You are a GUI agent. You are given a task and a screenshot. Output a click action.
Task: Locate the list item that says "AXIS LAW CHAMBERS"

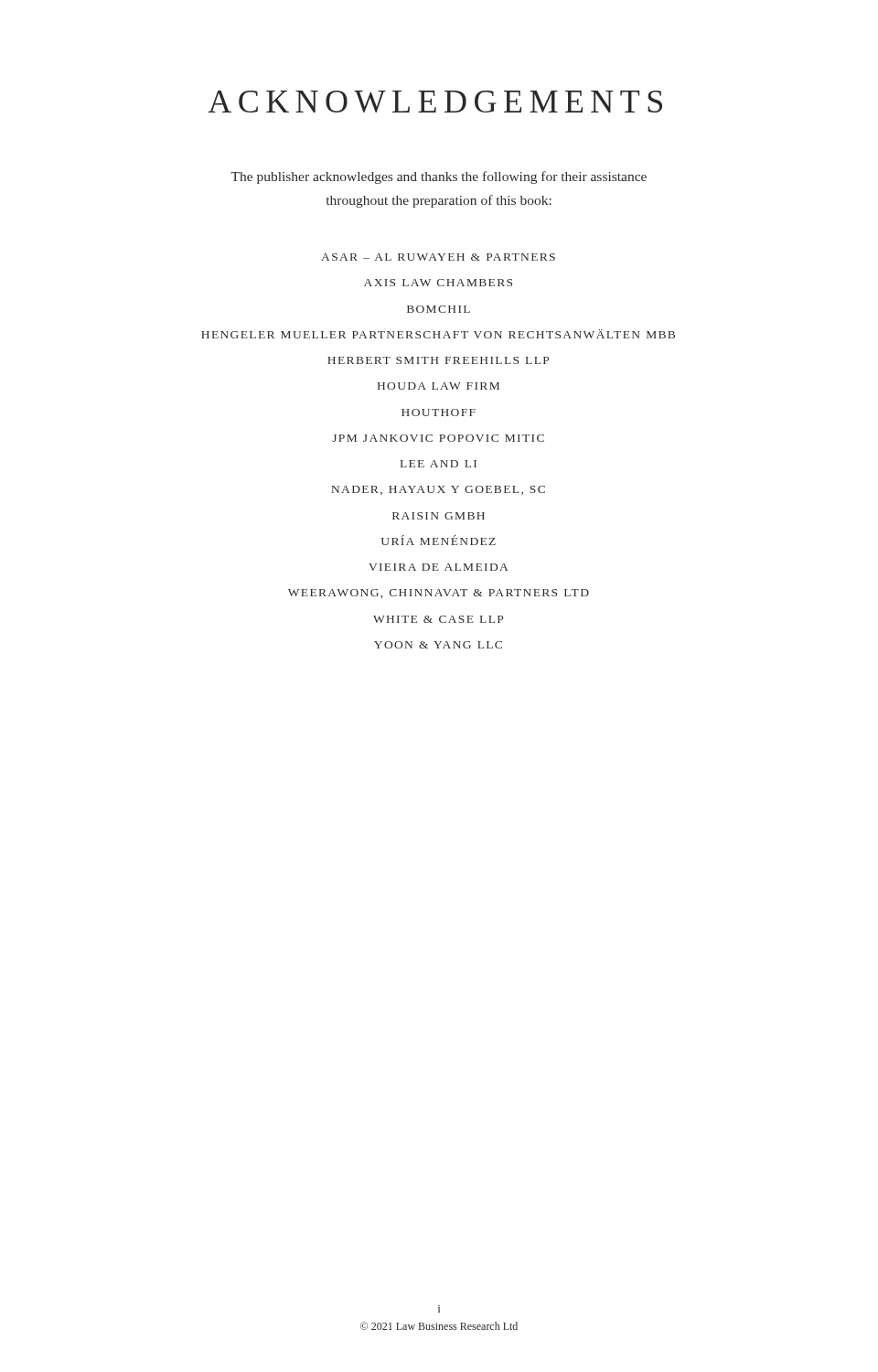click(439, 282)
